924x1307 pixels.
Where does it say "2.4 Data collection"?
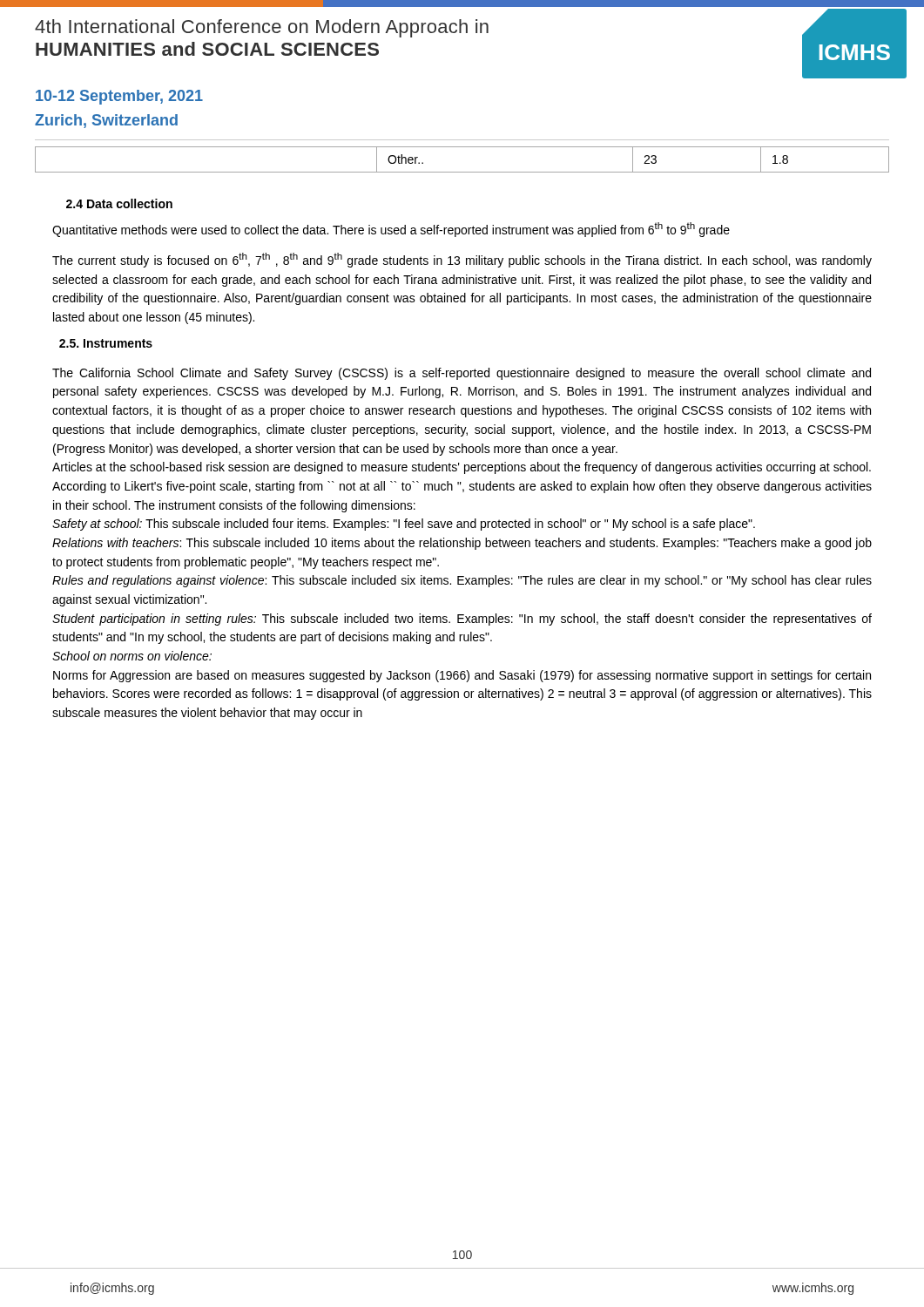pyautogui.click(x=113, y=204)
